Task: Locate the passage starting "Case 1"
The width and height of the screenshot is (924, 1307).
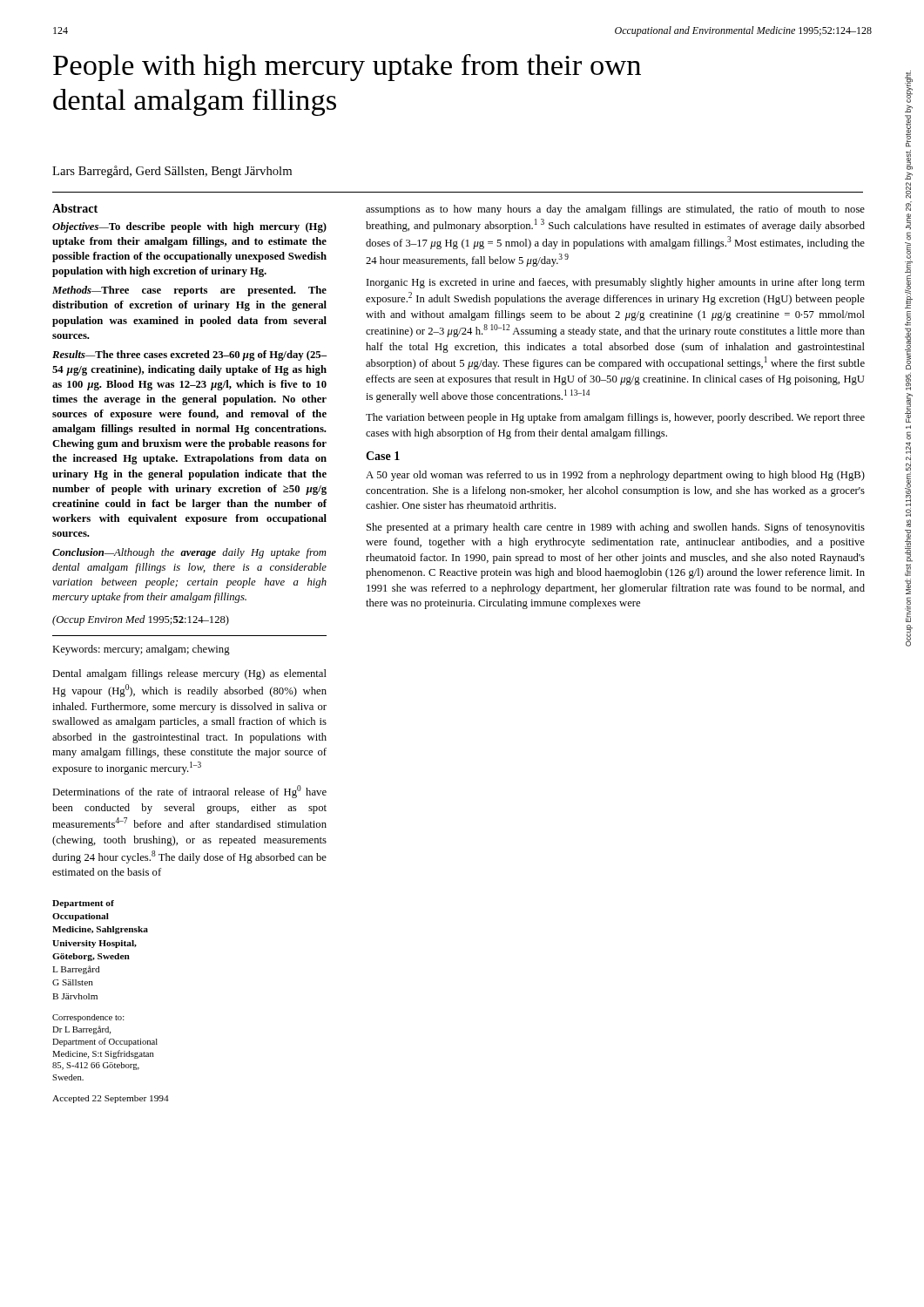Action: click(x=383, y=456)
